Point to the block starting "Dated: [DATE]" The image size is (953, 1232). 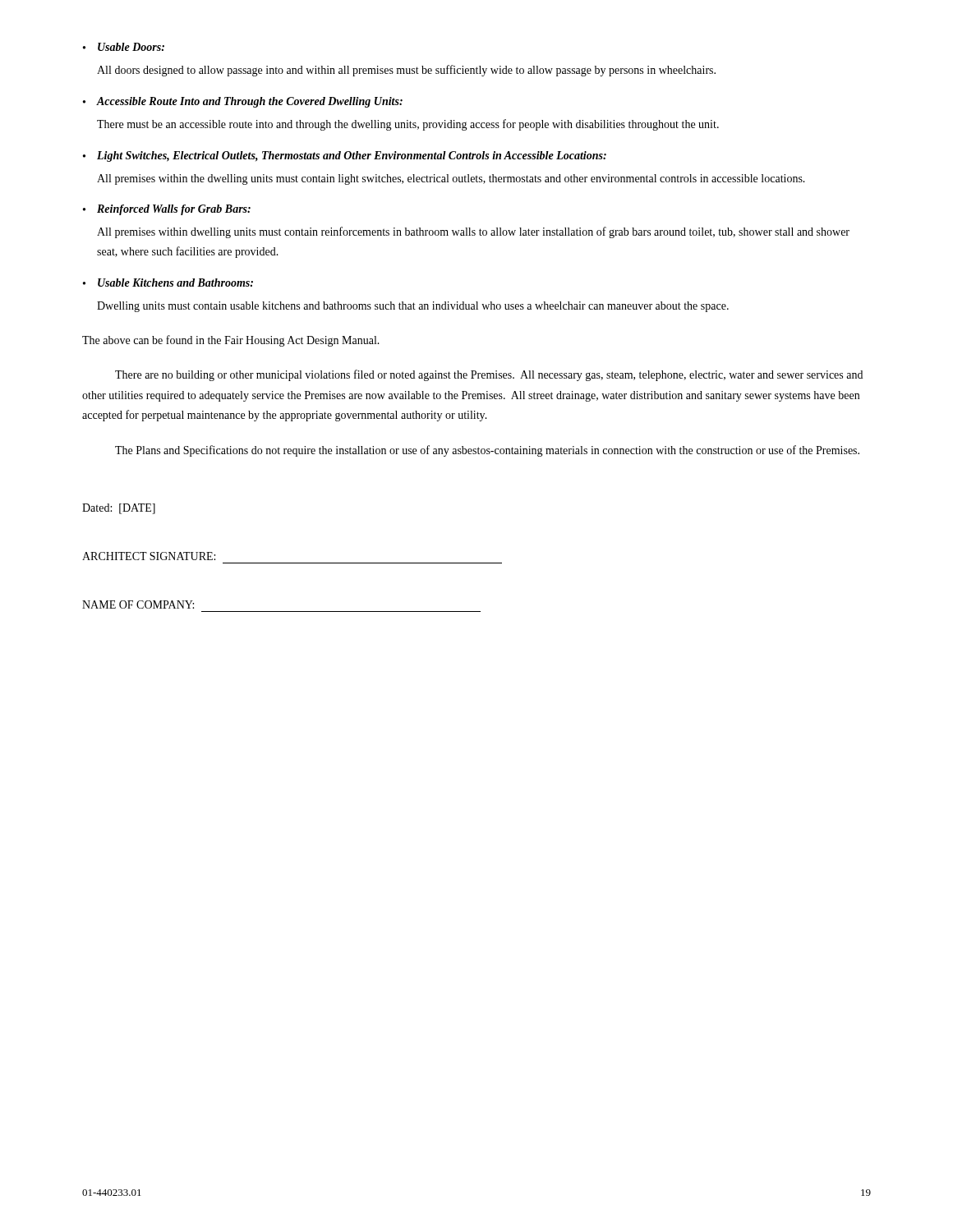(119, 508)
